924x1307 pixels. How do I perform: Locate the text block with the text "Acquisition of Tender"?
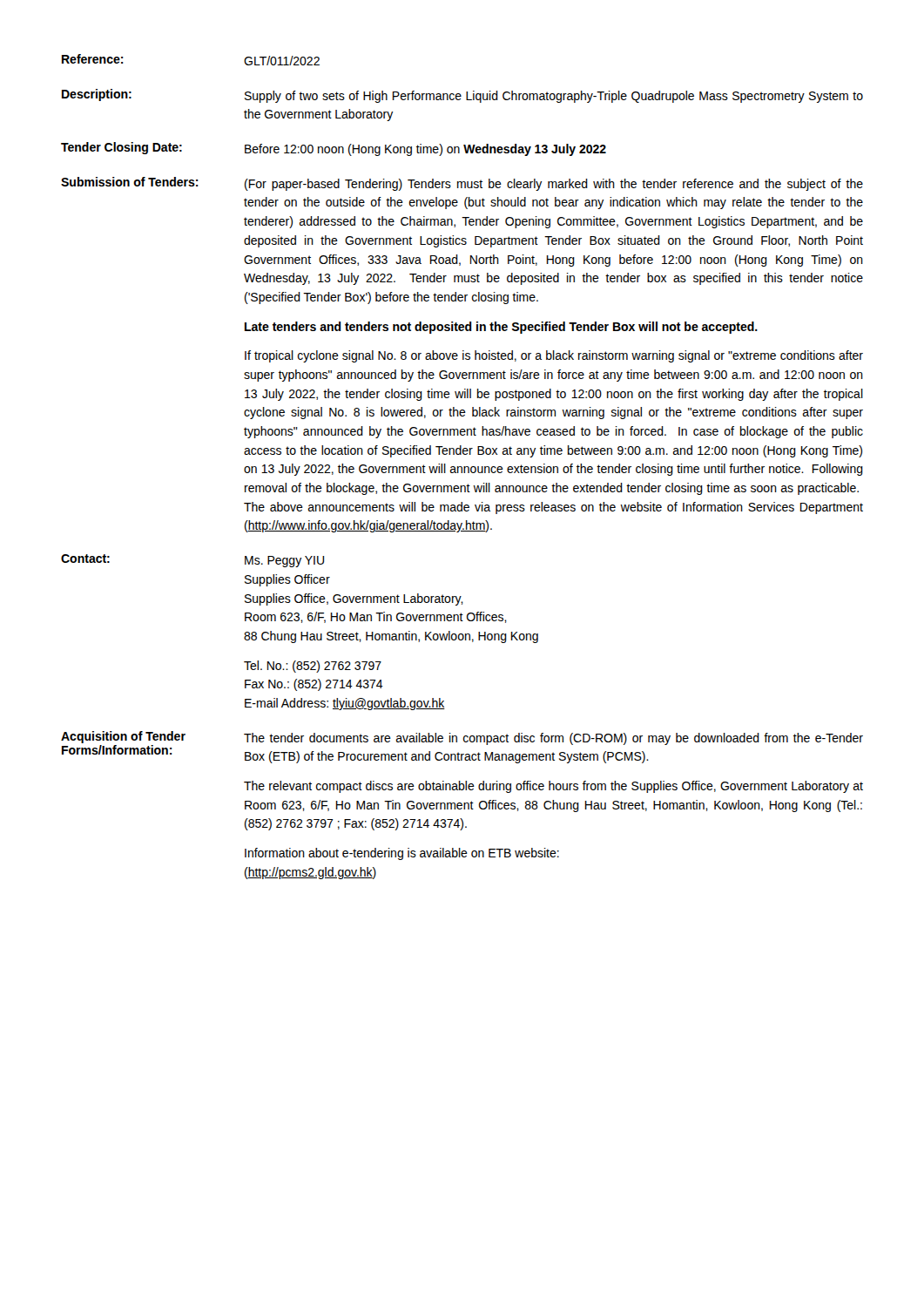pyautogui.click(x=123, y=743)
